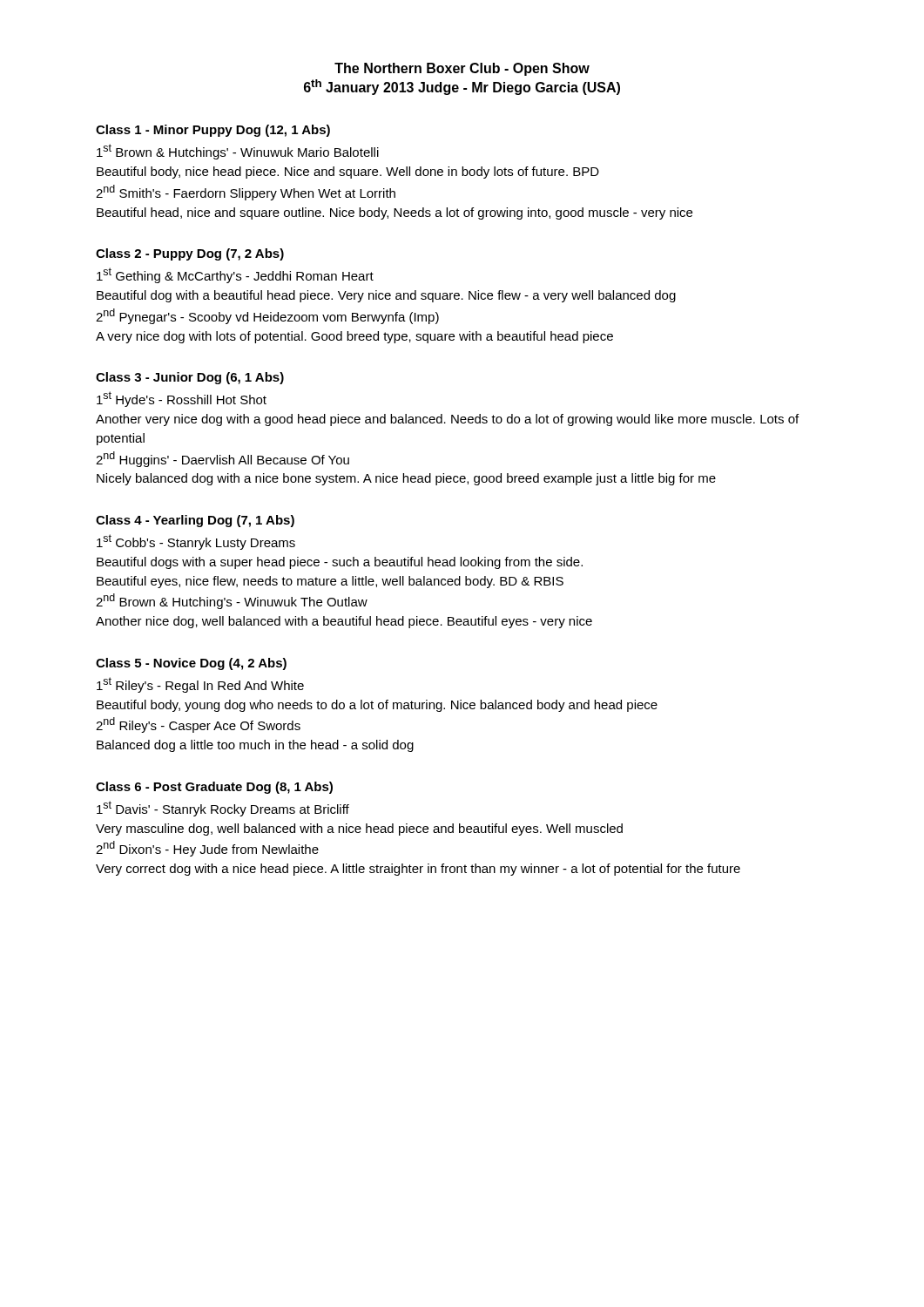The width and height of the screenshot is (924, 1307).
Task: Click on the element starting "2nd Smith's - Faerdorn Slippery When Wet"
Action: 395,201
